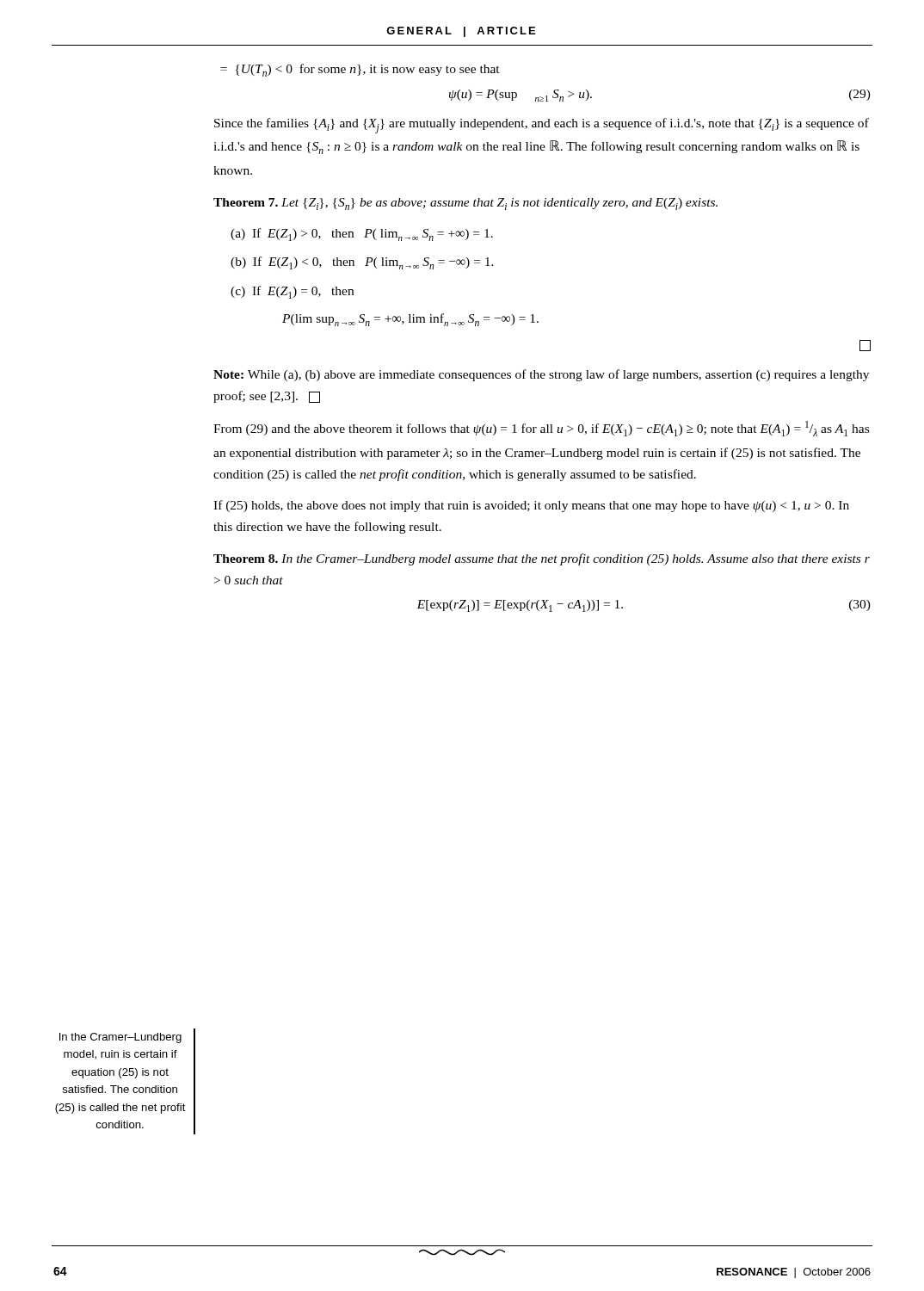Locate the element starting "Theorem 7. Let {Zi}, {Sn} be as above;"
The image size is (924, 1291).
[466, 204]
